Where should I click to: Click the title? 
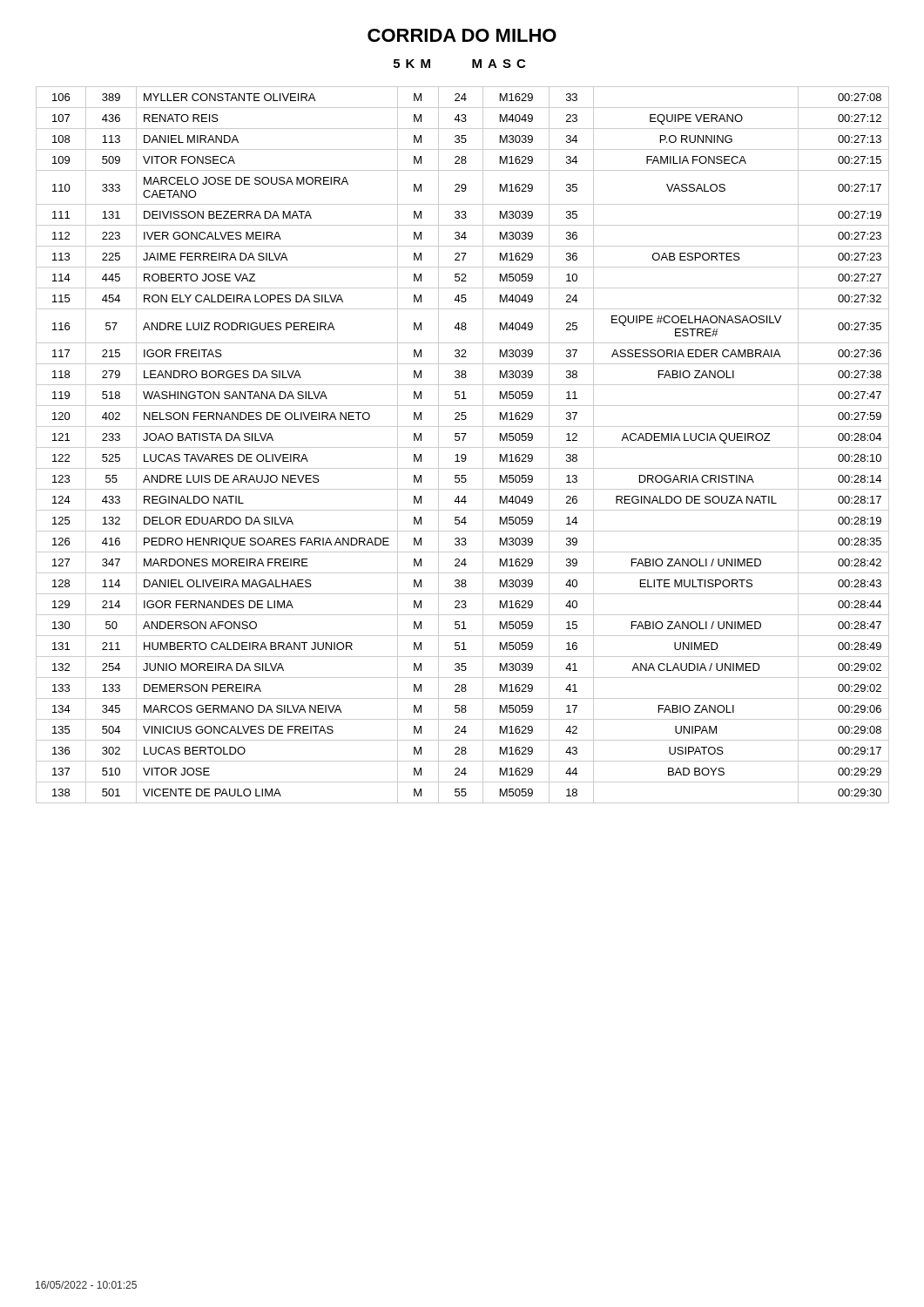462,35
